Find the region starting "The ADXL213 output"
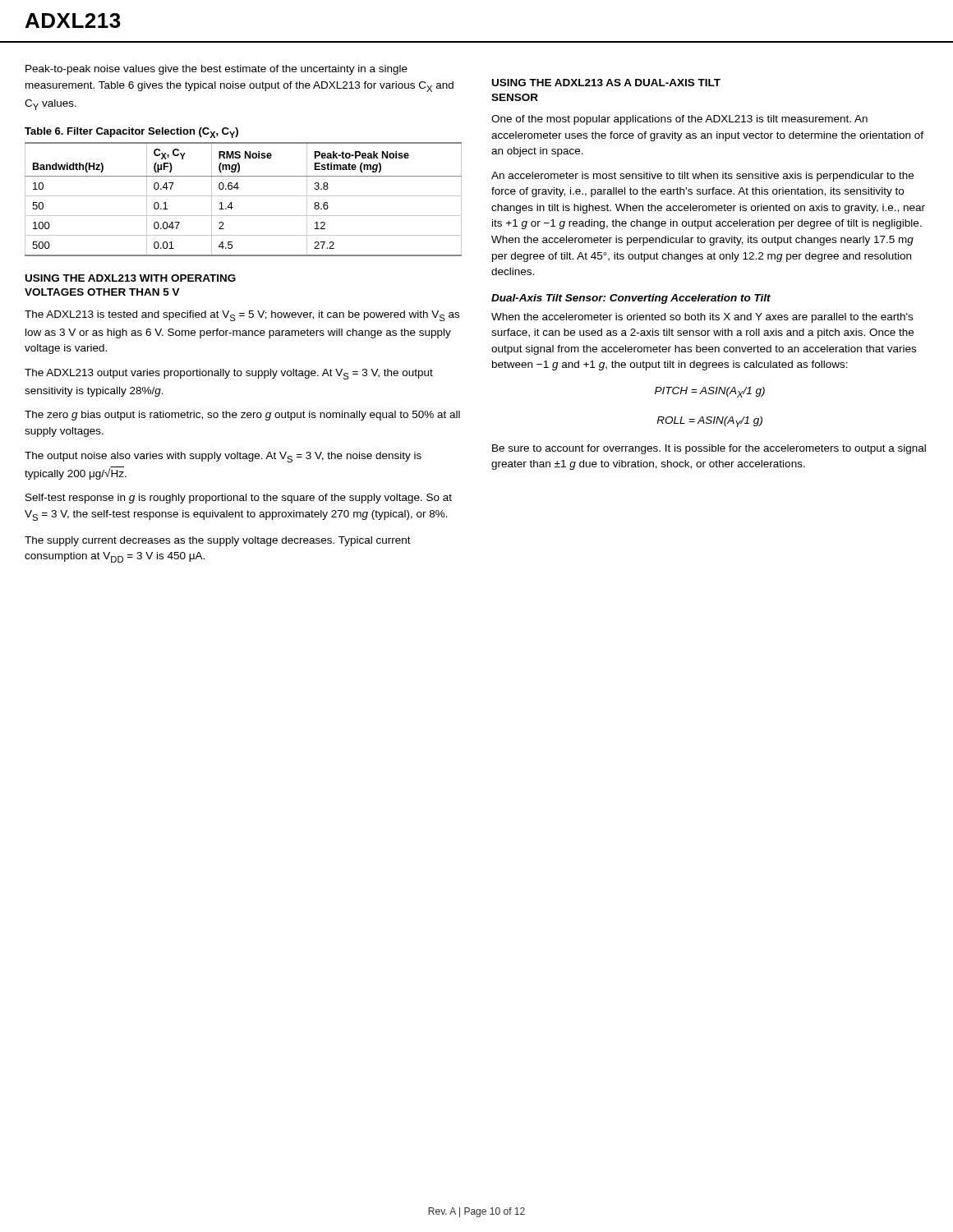 tap(243, 382)
